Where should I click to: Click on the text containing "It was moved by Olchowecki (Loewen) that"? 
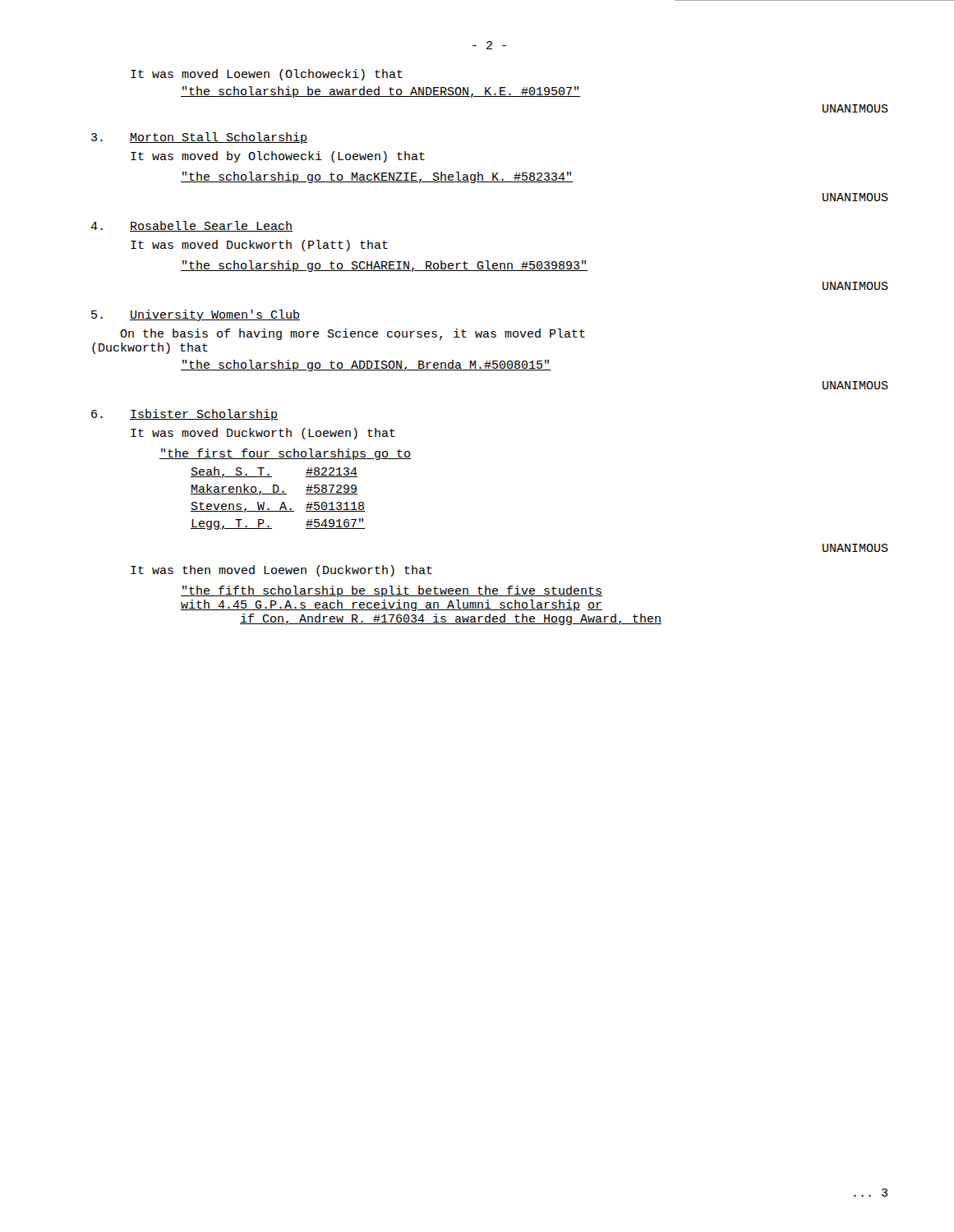click(x=278, y=157)
